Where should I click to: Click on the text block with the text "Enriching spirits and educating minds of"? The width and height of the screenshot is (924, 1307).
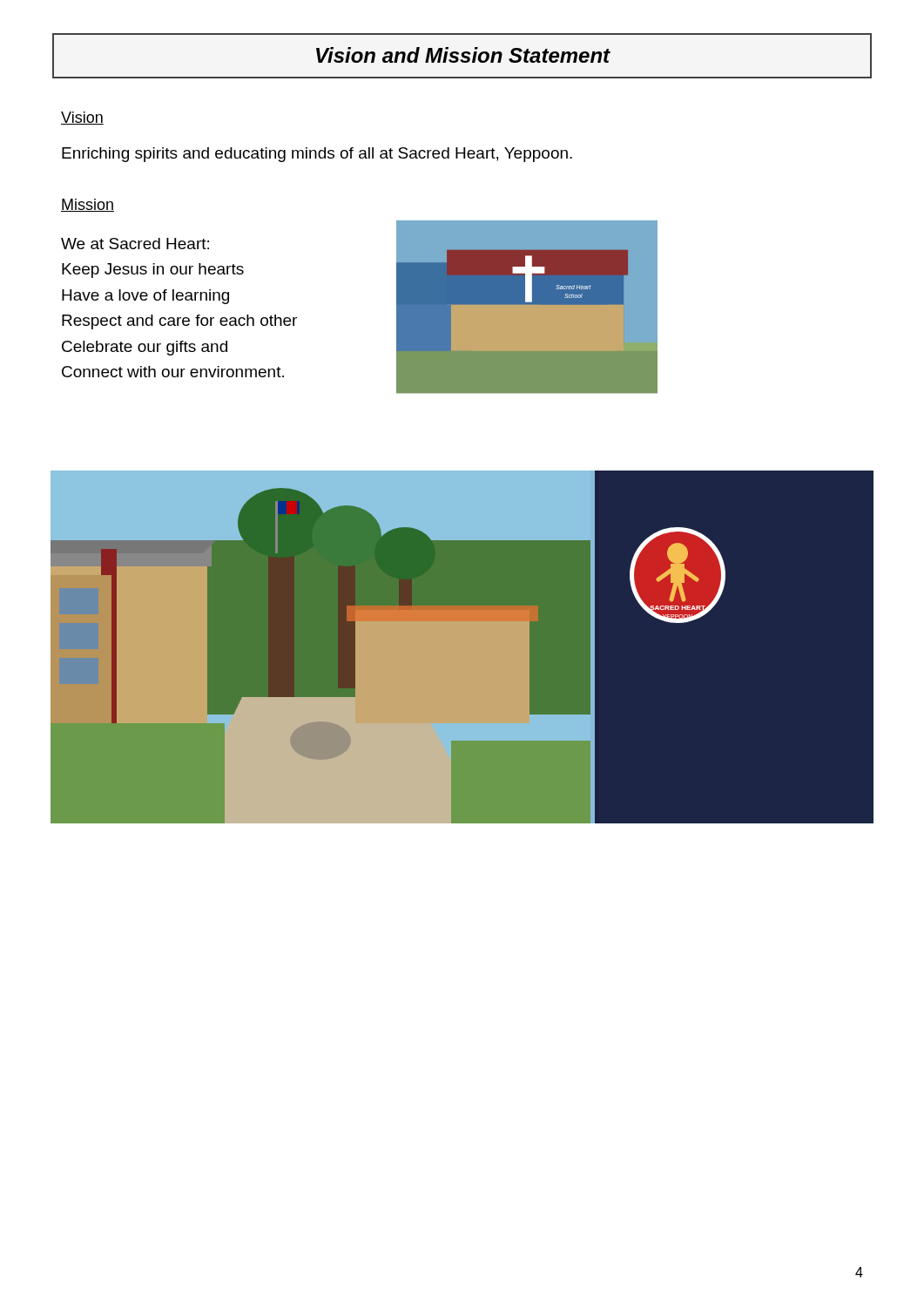[317, 153]
